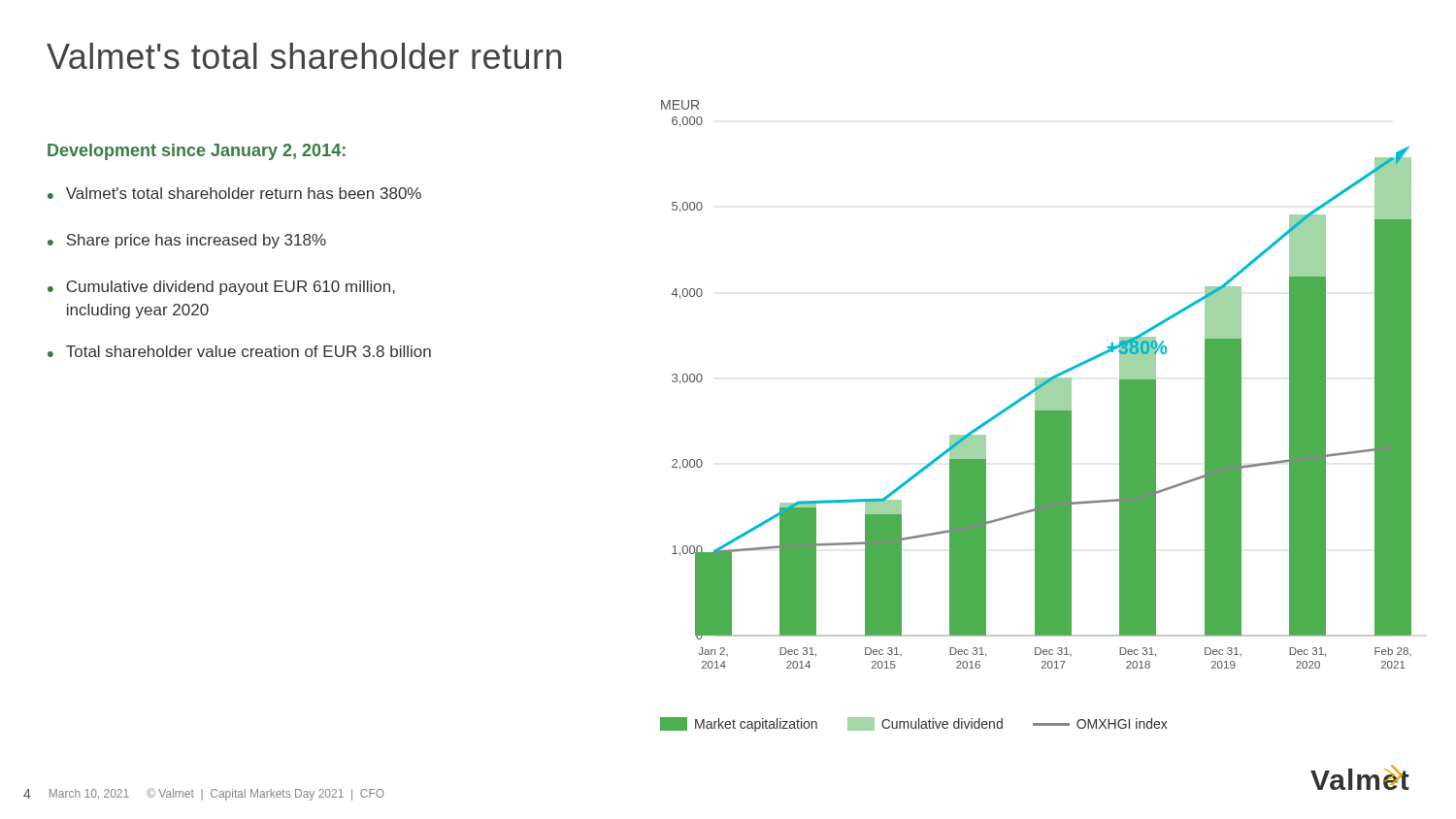Locate the block of text that opens with "• Valmet's total"

234,197
